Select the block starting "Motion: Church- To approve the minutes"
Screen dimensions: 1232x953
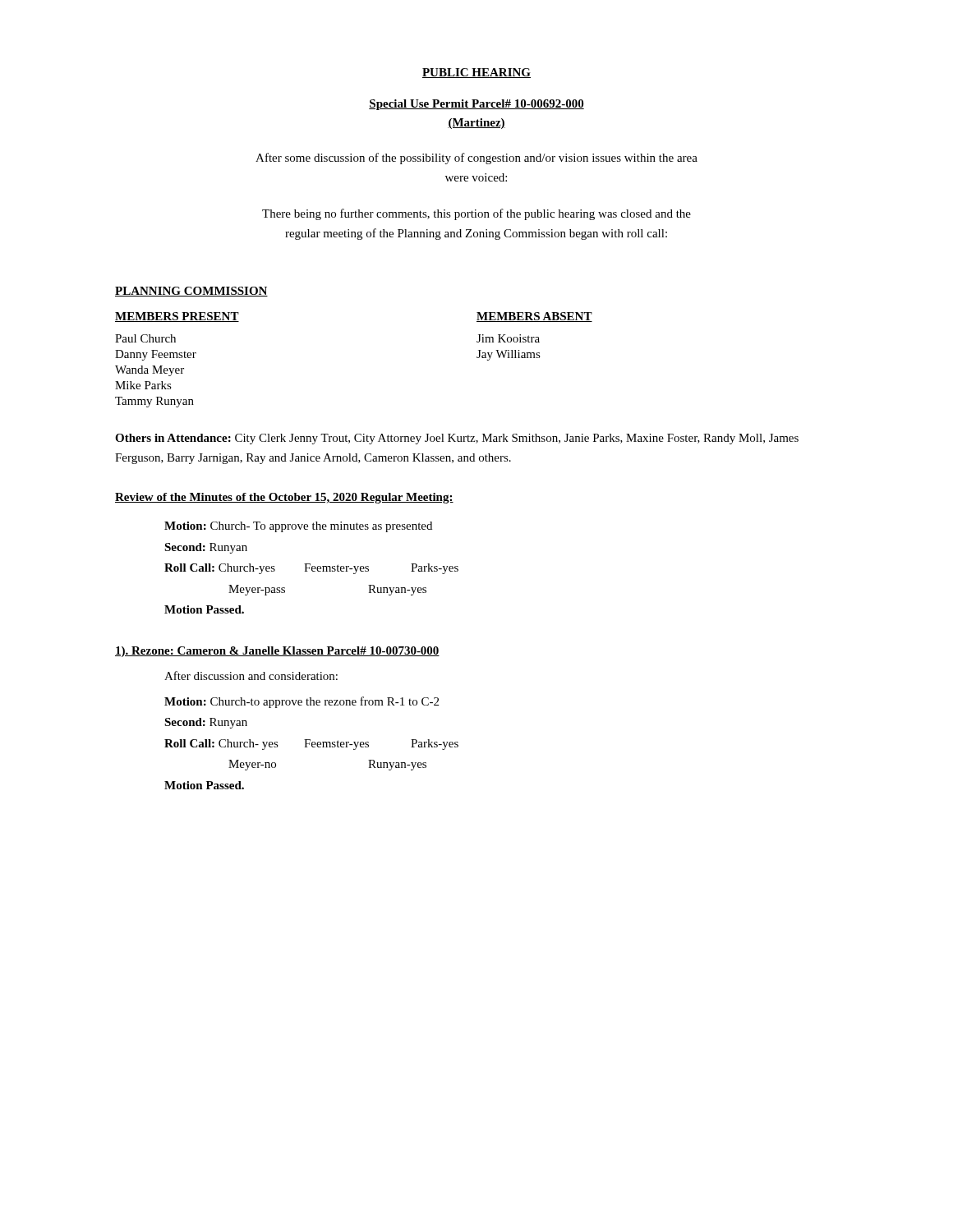pyautogui.click(x=298, y=527)
